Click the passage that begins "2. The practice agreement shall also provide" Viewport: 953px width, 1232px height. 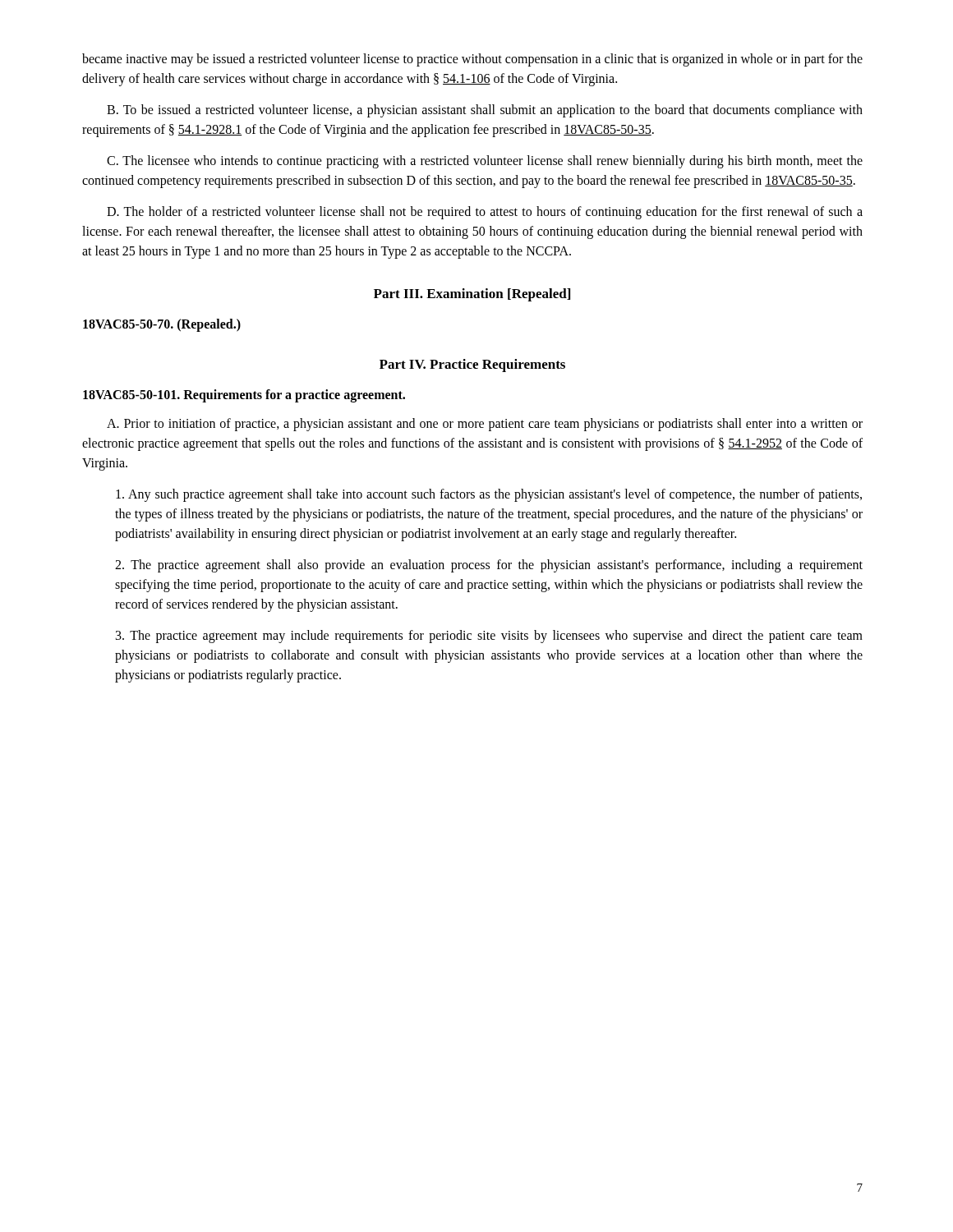(489, 584)
